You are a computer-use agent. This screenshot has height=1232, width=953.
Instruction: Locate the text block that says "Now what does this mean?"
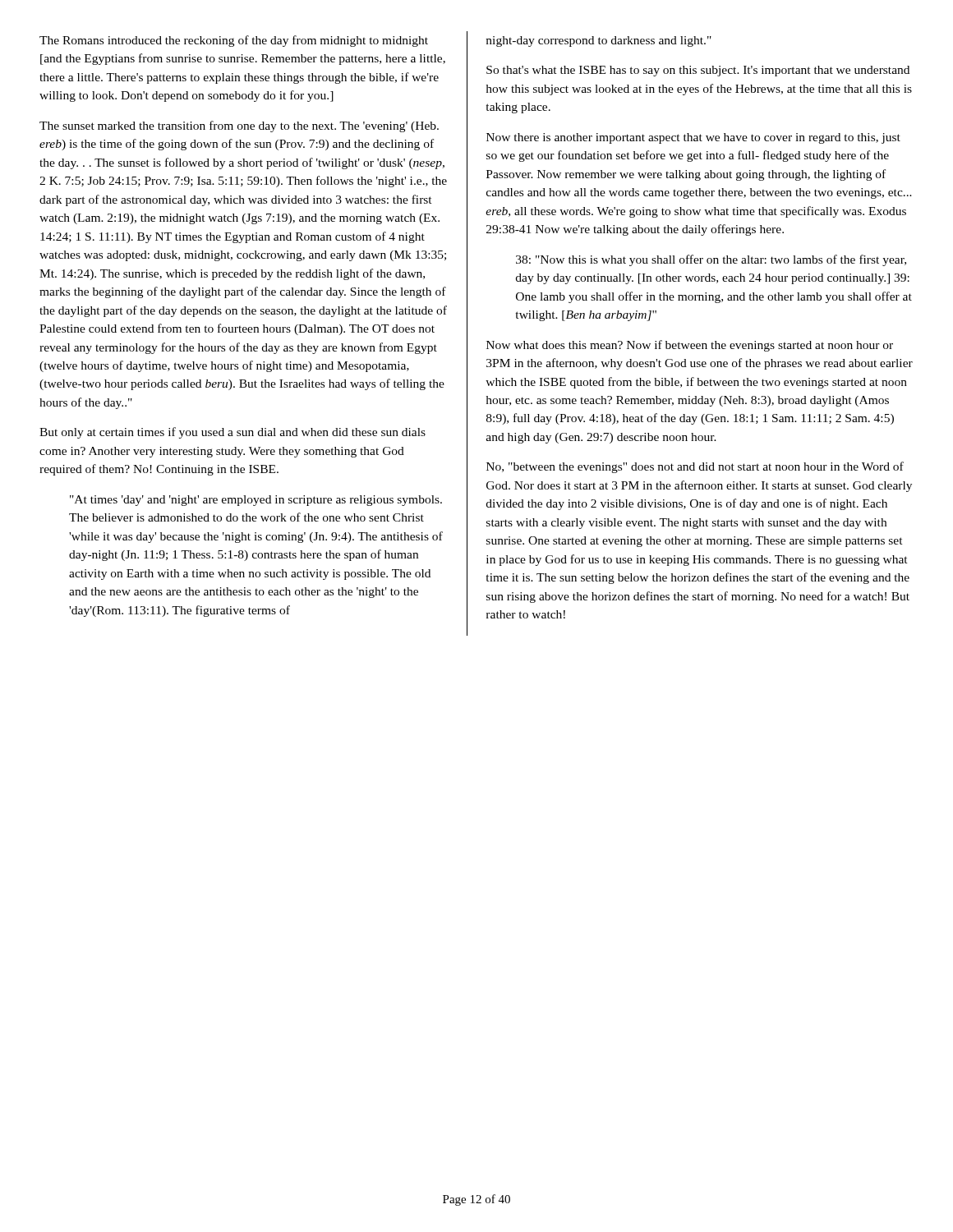coord(699,390)
